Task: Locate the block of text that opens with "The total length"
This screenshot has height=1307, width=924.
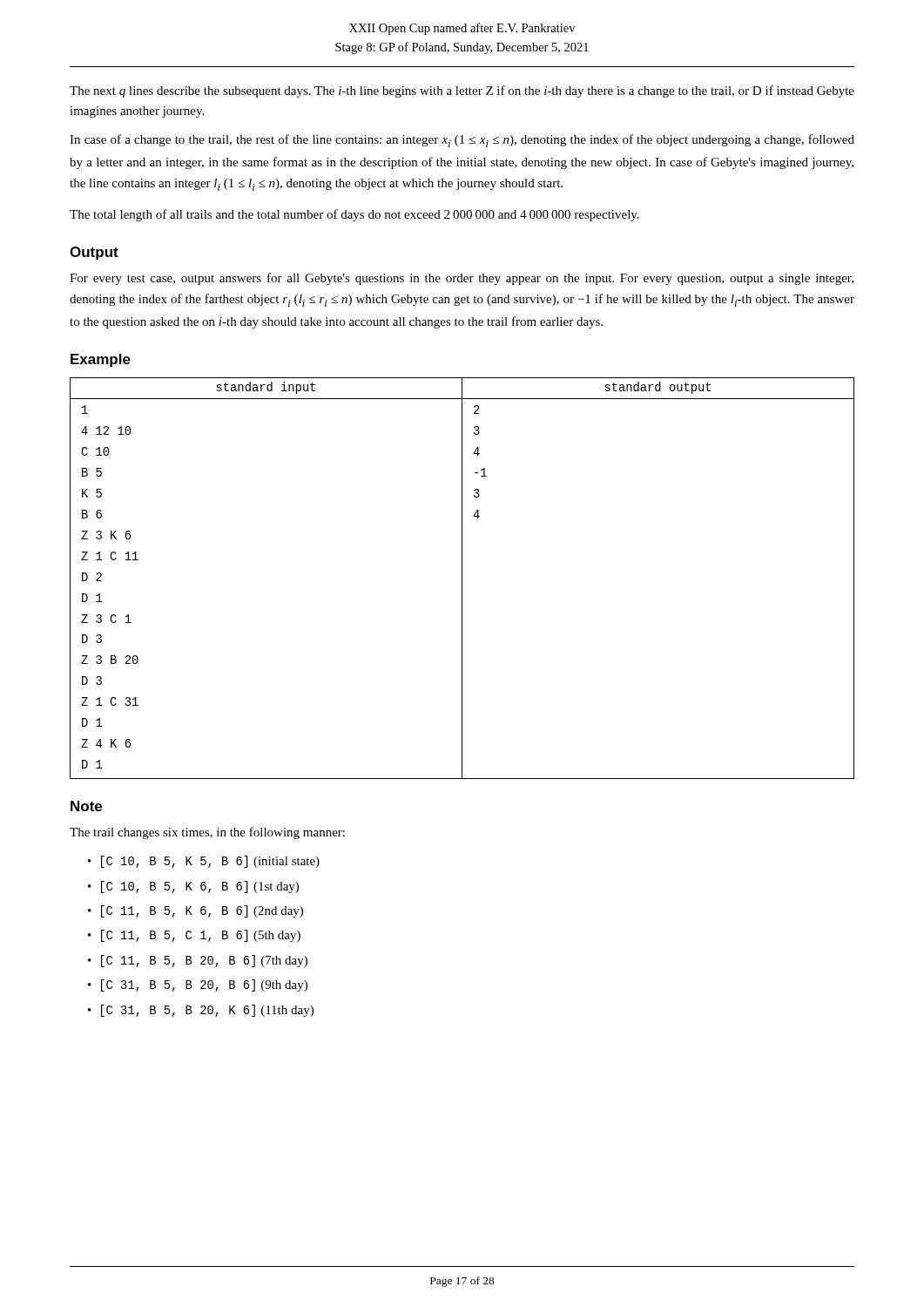Action: (355, 214)
